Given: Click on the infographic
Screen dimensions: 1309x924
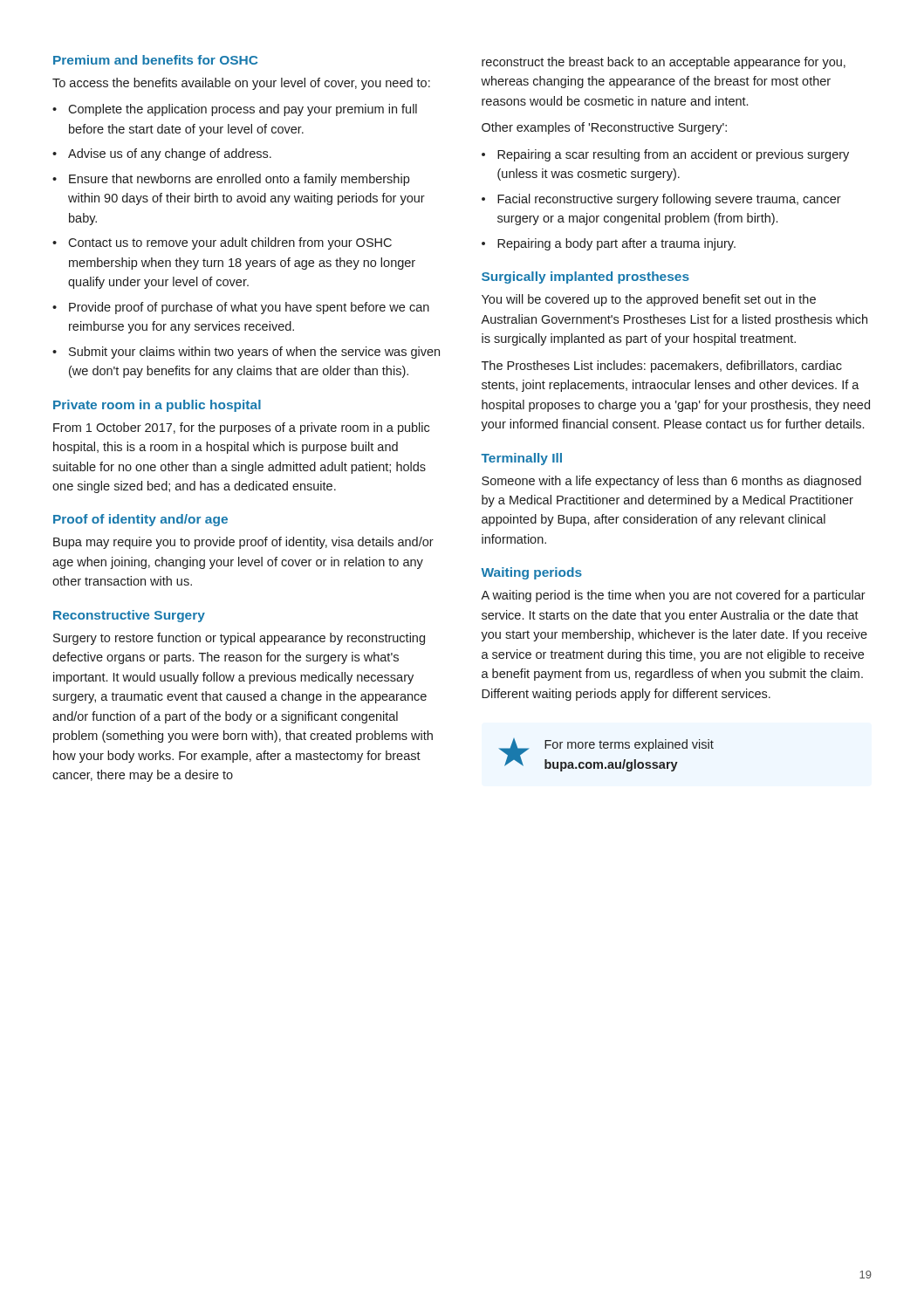Looking at the screenshot, I should [x=676, y=755].
